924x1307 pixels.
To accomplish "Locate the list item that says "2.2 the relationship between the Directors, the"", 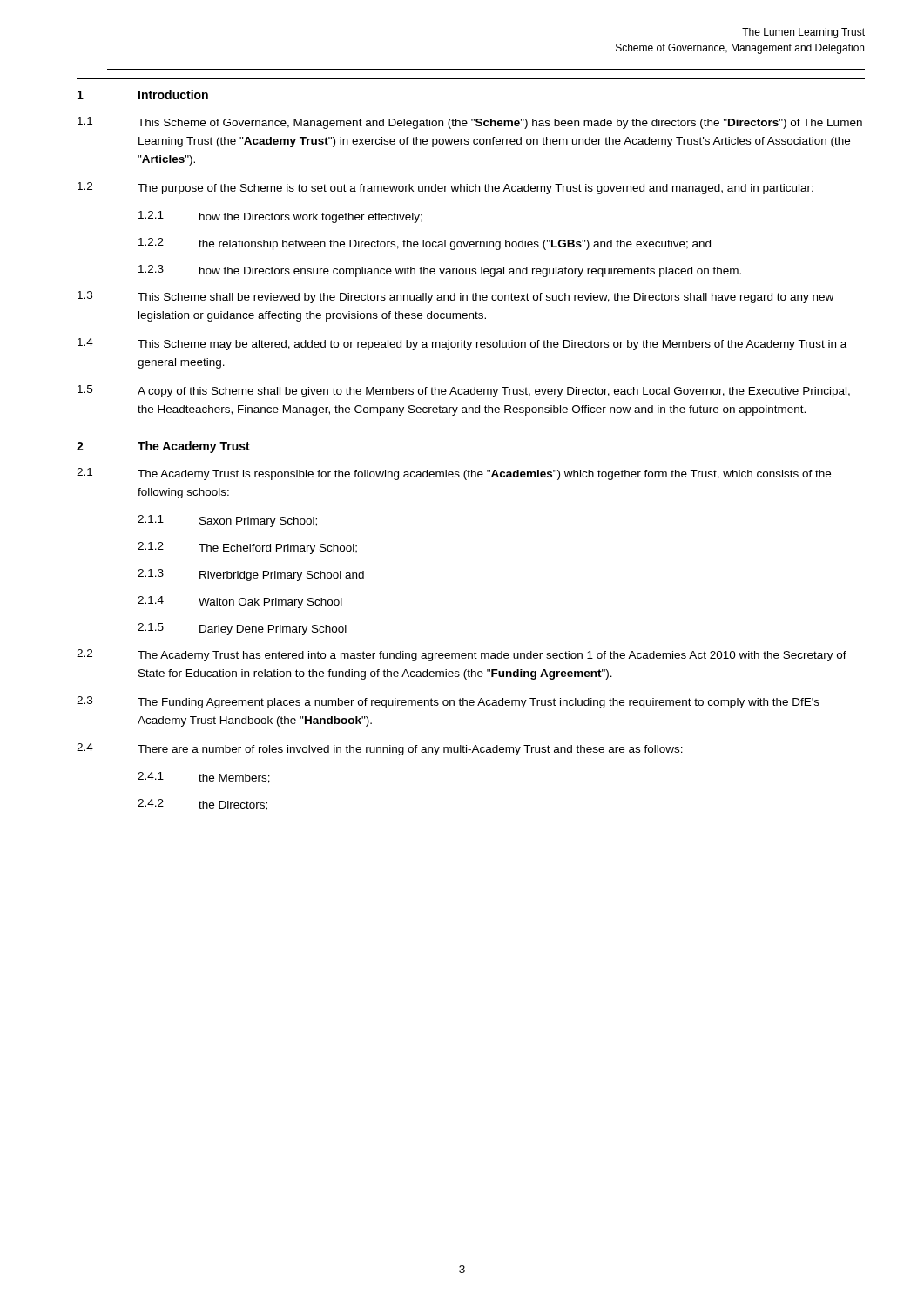I will pos(501,244).
